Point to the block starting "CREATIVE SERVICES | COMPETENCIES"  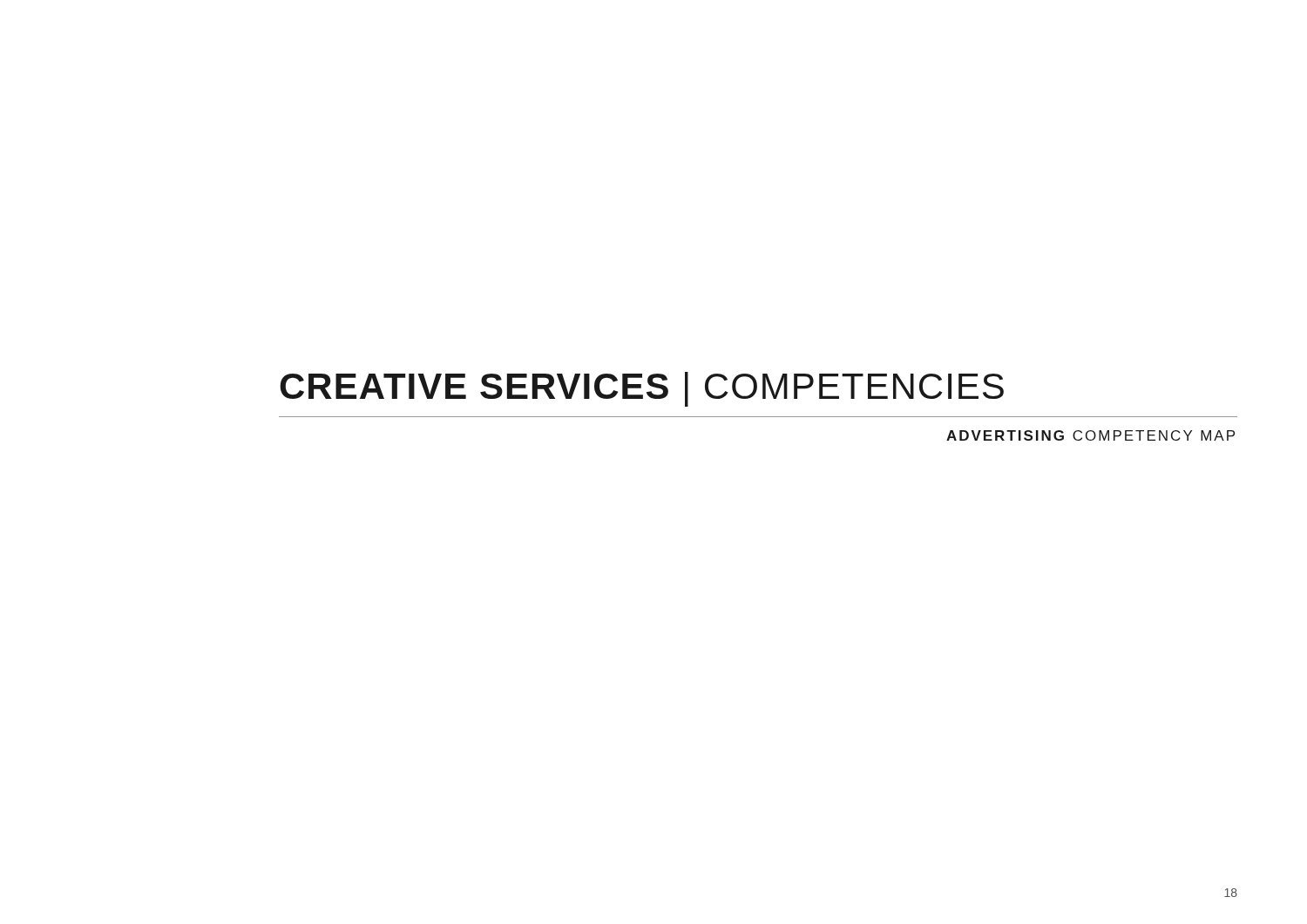tap(643, 386)
